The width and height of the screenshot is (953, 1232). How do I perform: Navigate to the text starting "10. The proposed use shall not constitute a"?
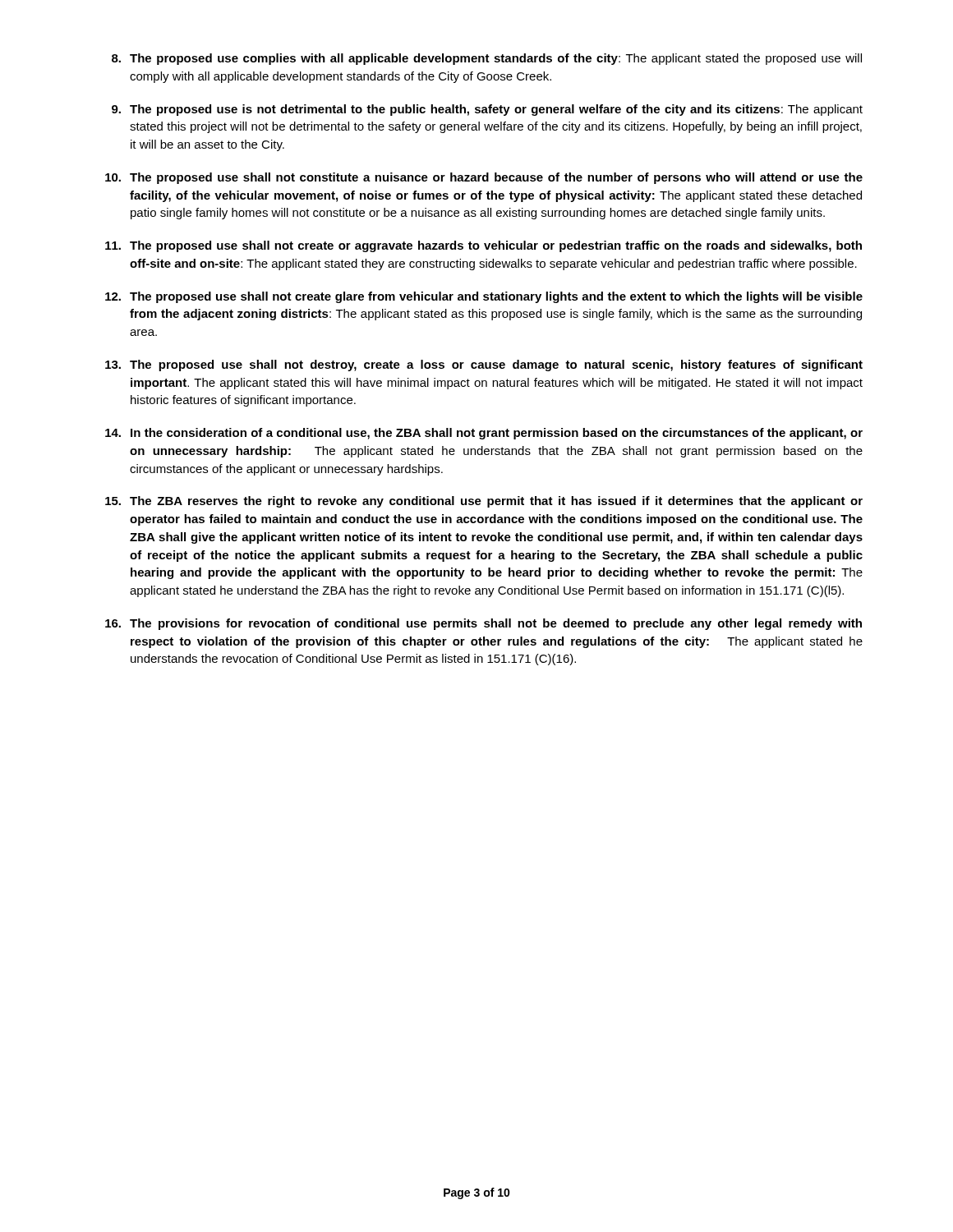coord(472,195)
